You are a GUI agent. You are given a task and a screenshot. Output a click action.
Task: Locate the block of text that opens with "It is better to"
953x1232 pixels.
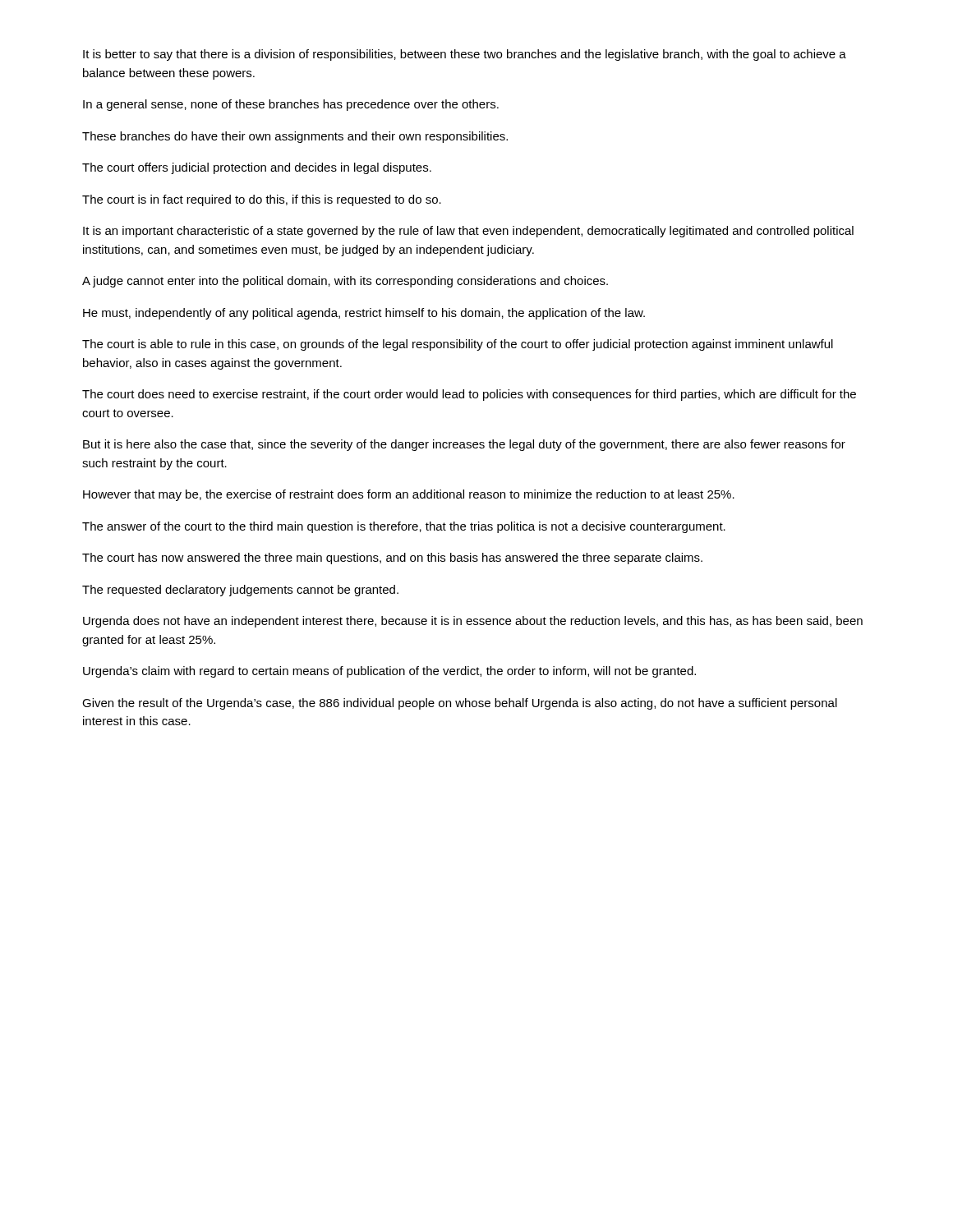[464, 63]
